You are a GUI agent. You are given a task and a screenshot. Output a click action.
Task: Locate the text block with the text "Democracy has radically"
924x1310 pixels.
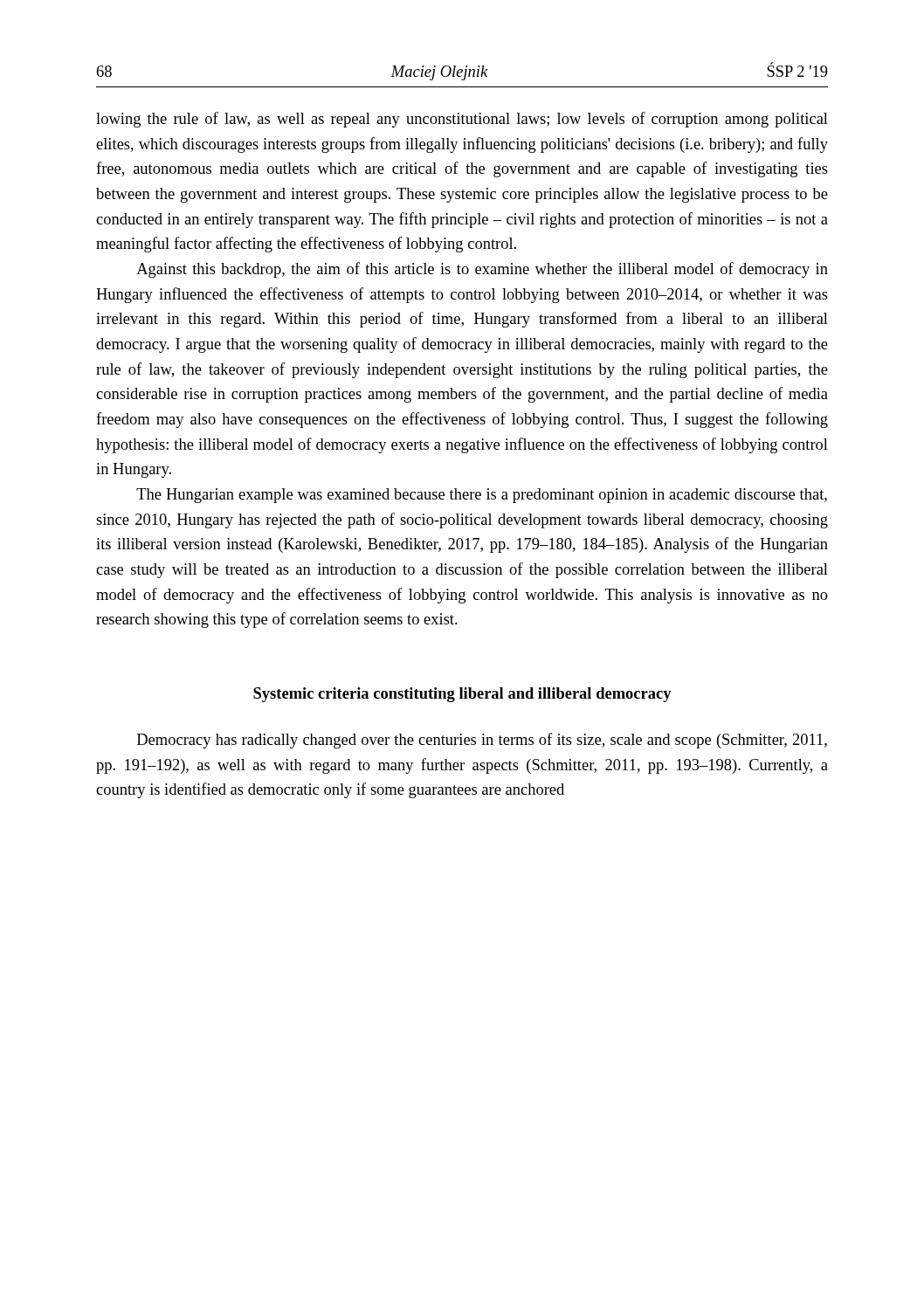pyautogui.click(x=462, y=765)
